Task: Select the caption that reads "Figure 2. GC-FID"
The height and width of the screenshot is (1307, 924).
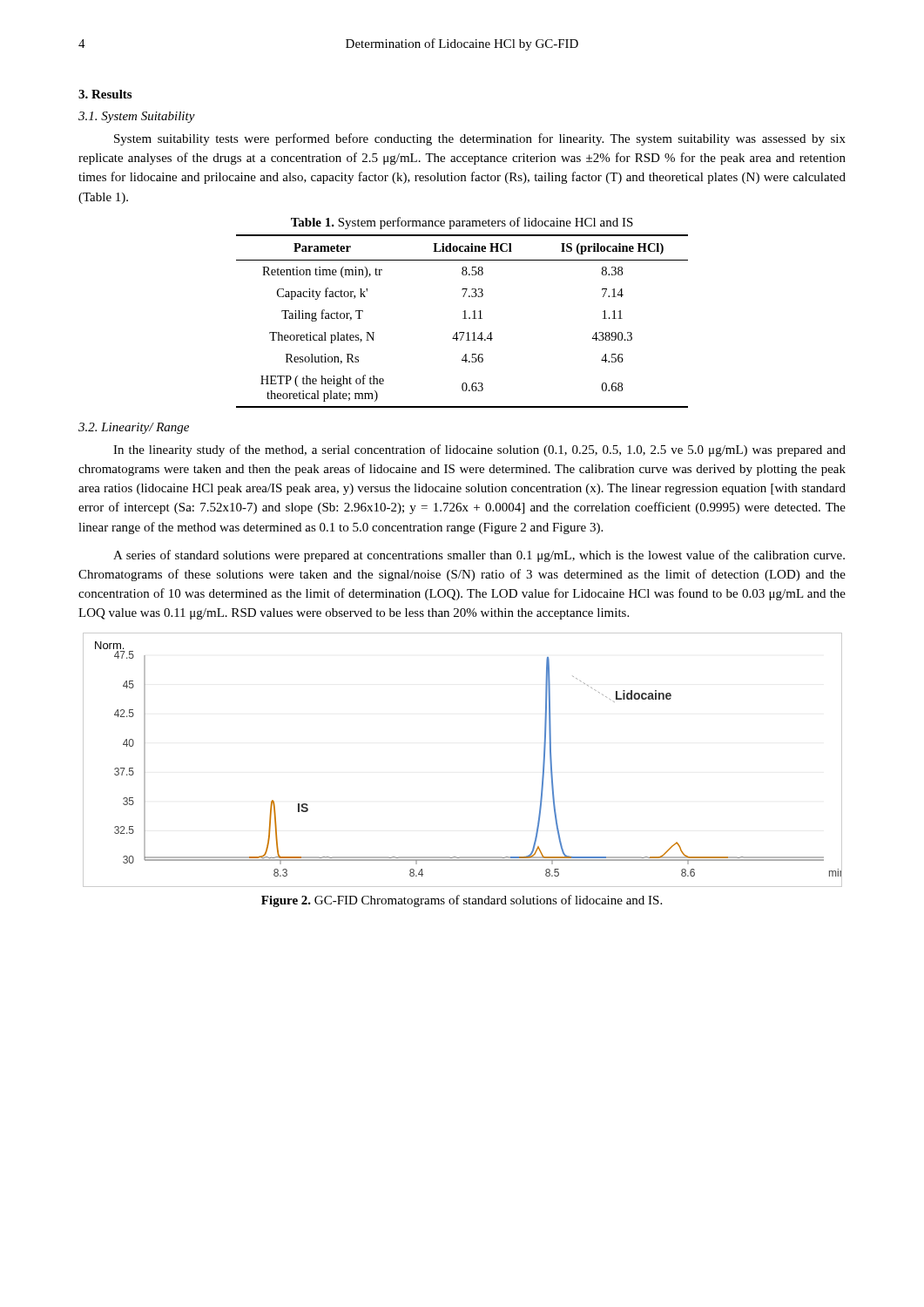Action: pos(462,900)
